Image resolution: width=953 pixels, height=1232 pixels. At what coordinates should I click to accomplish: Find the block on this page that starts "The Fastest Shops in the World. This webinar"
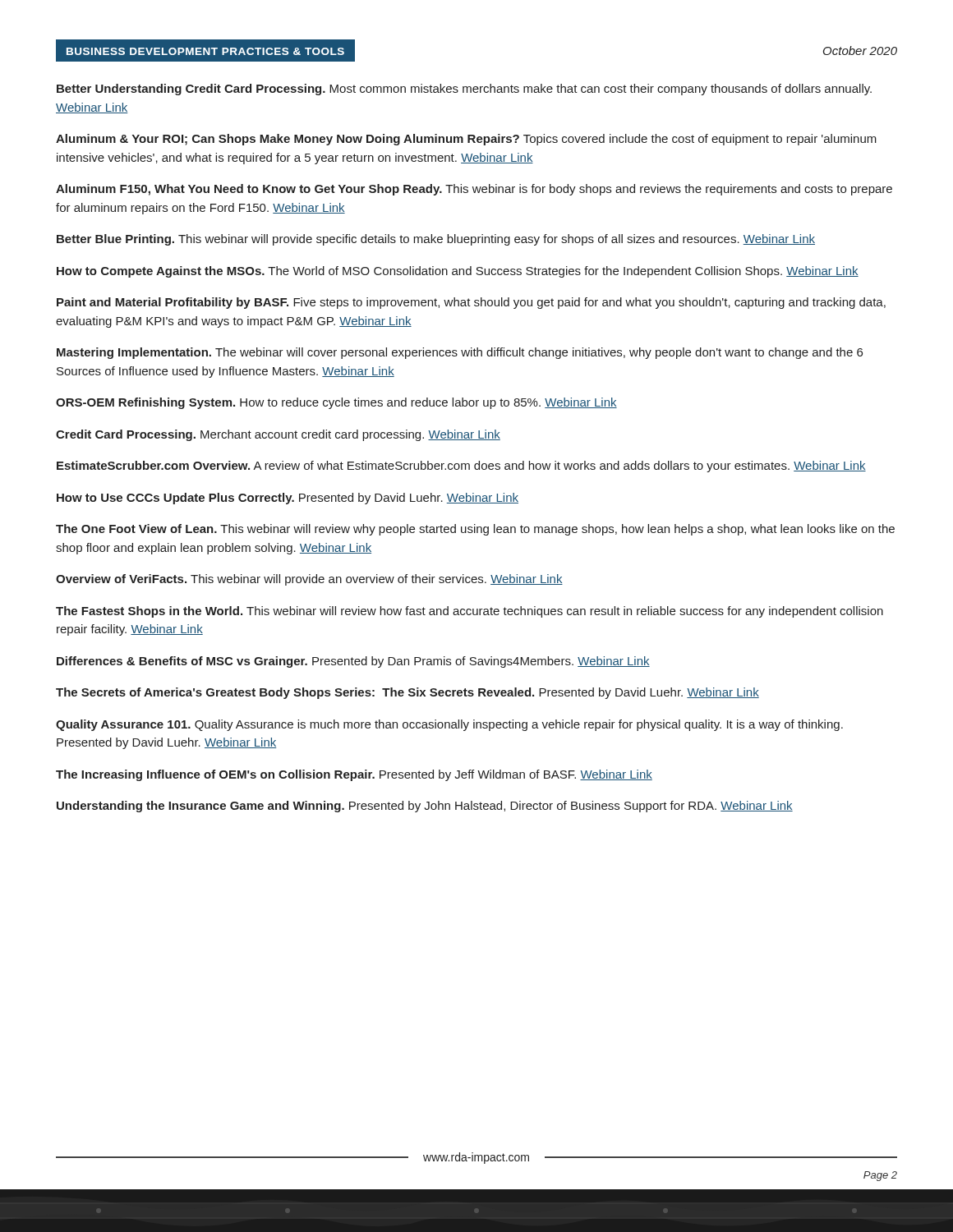pos(470,620)
